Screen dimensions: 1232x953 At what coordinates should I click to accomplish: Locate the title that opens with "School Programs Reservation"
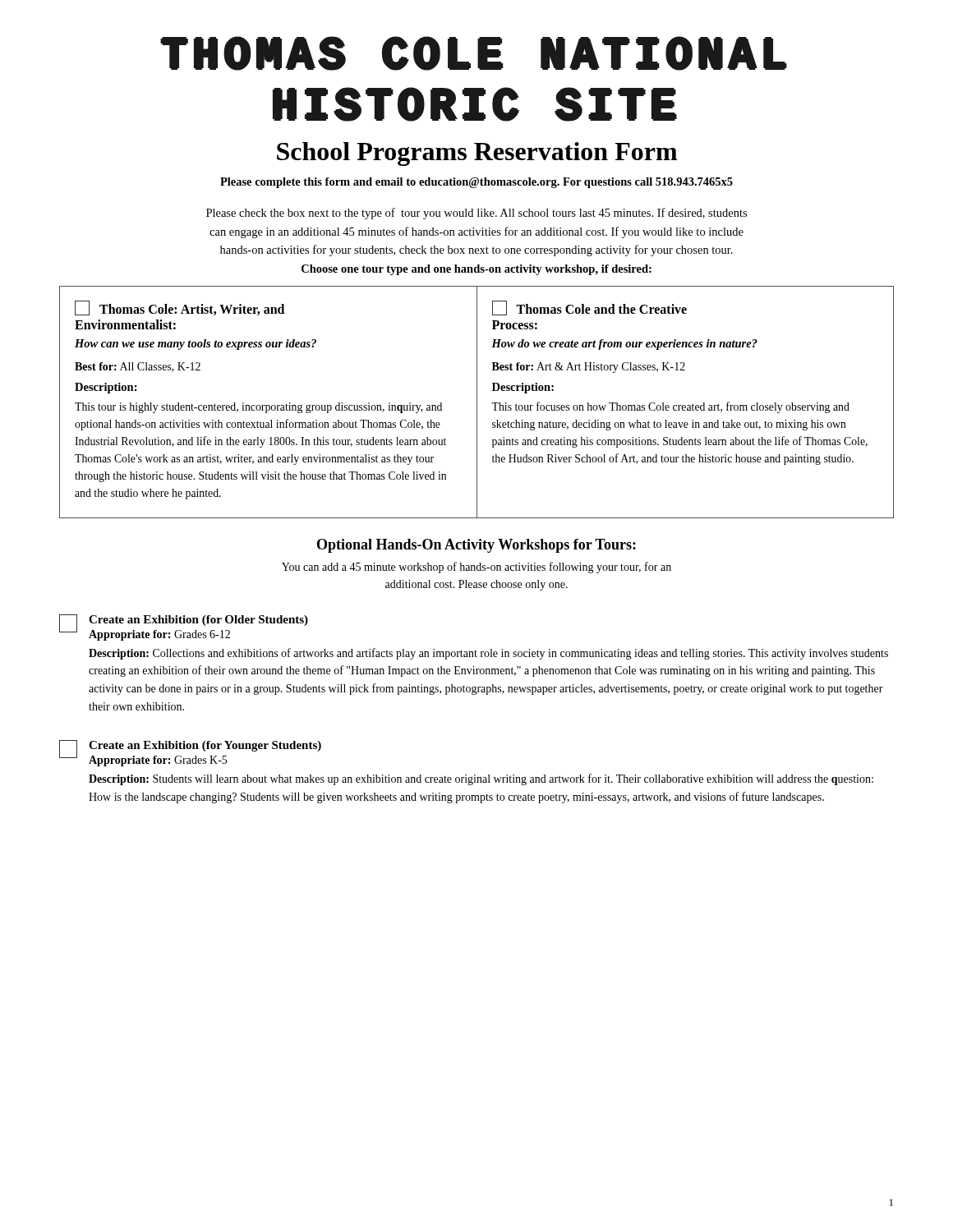(476, 152)
